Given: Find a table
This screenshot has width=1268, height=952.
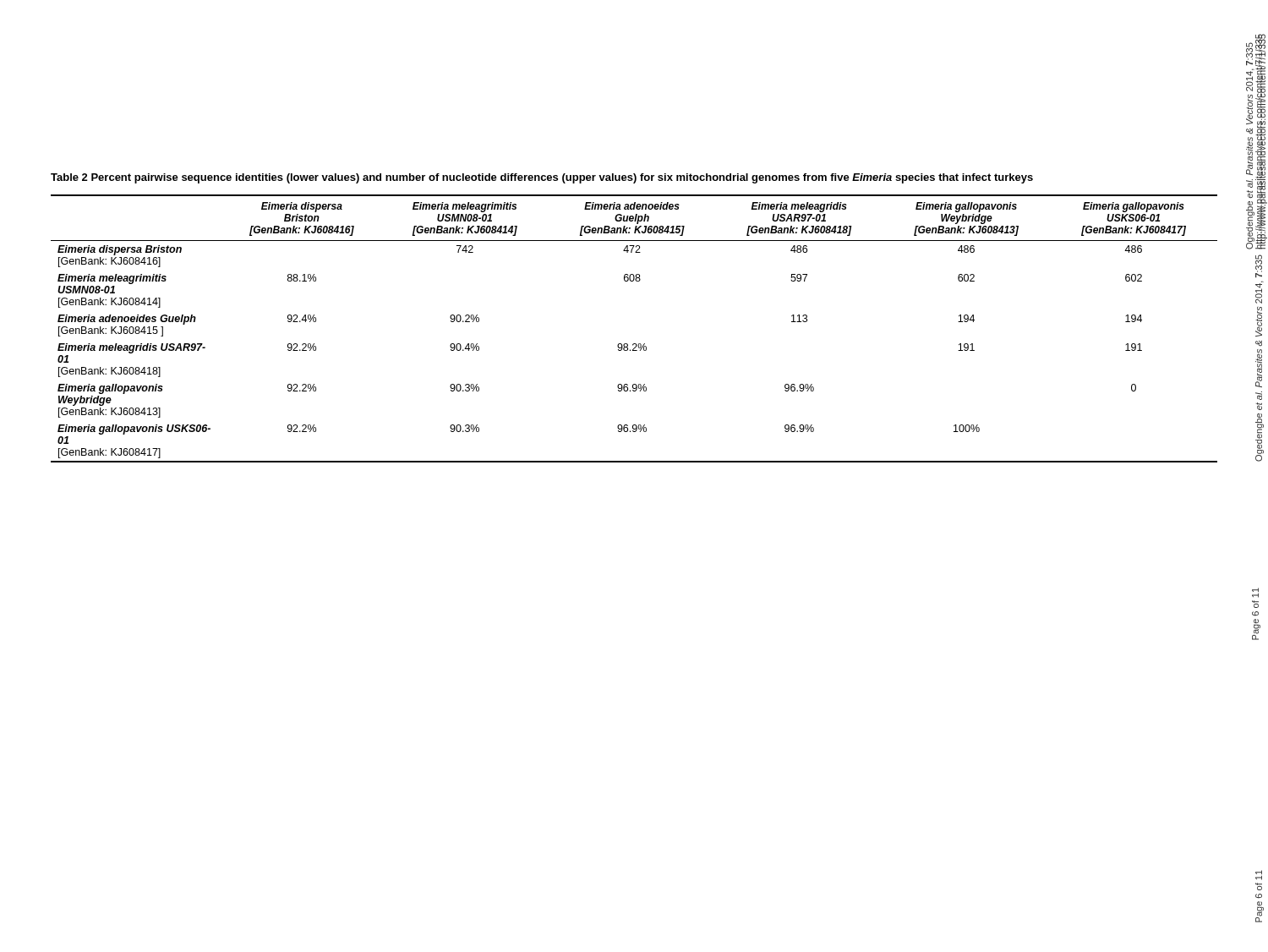Looking at the screenshot, I should 634,328.
